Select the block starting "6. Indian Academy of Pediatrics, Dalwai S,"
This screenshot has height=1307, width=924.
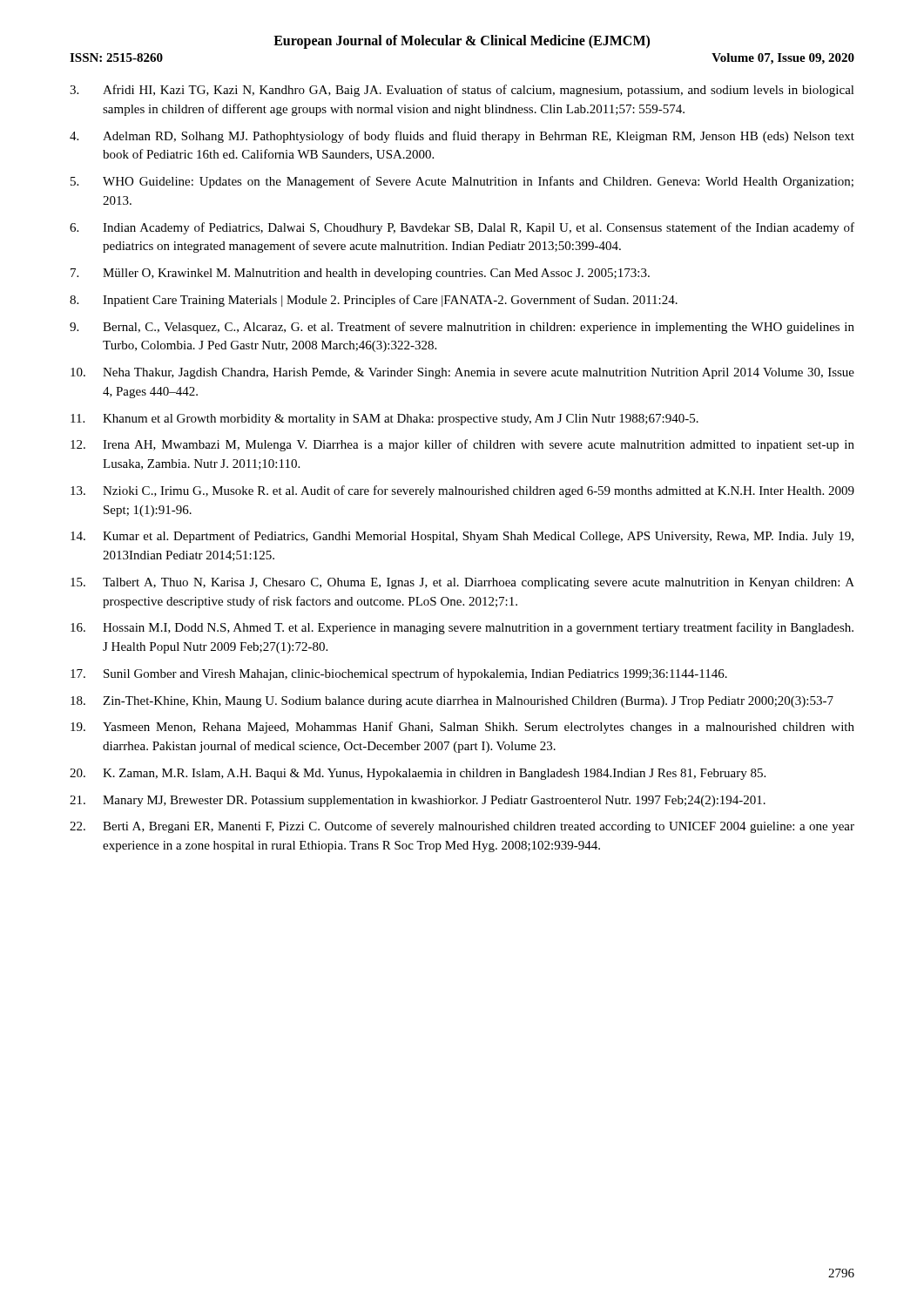click(x=462, y=237)
